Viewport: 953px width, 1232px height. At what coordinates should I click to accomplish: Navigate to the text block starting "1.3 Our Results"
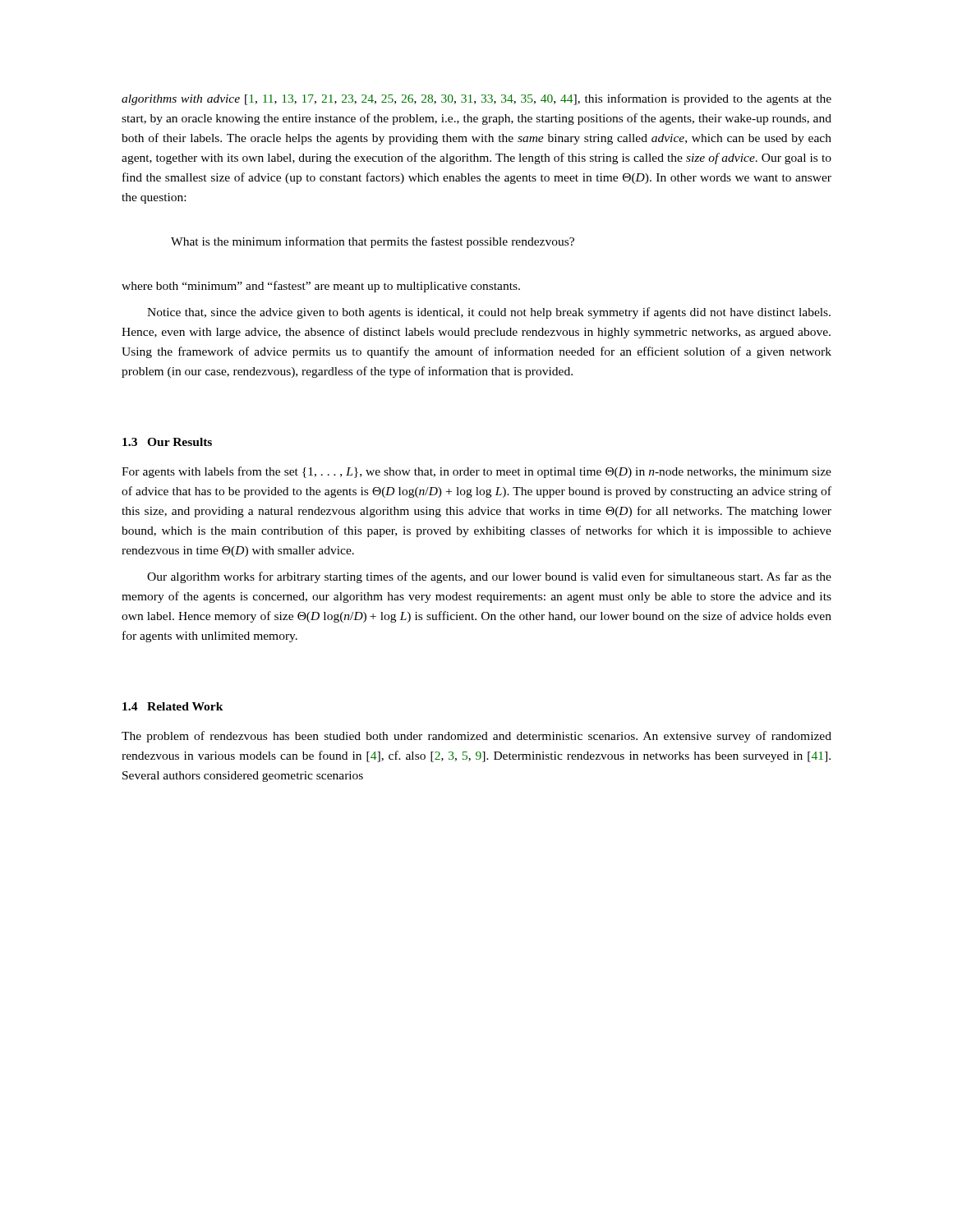coord(167,442)
